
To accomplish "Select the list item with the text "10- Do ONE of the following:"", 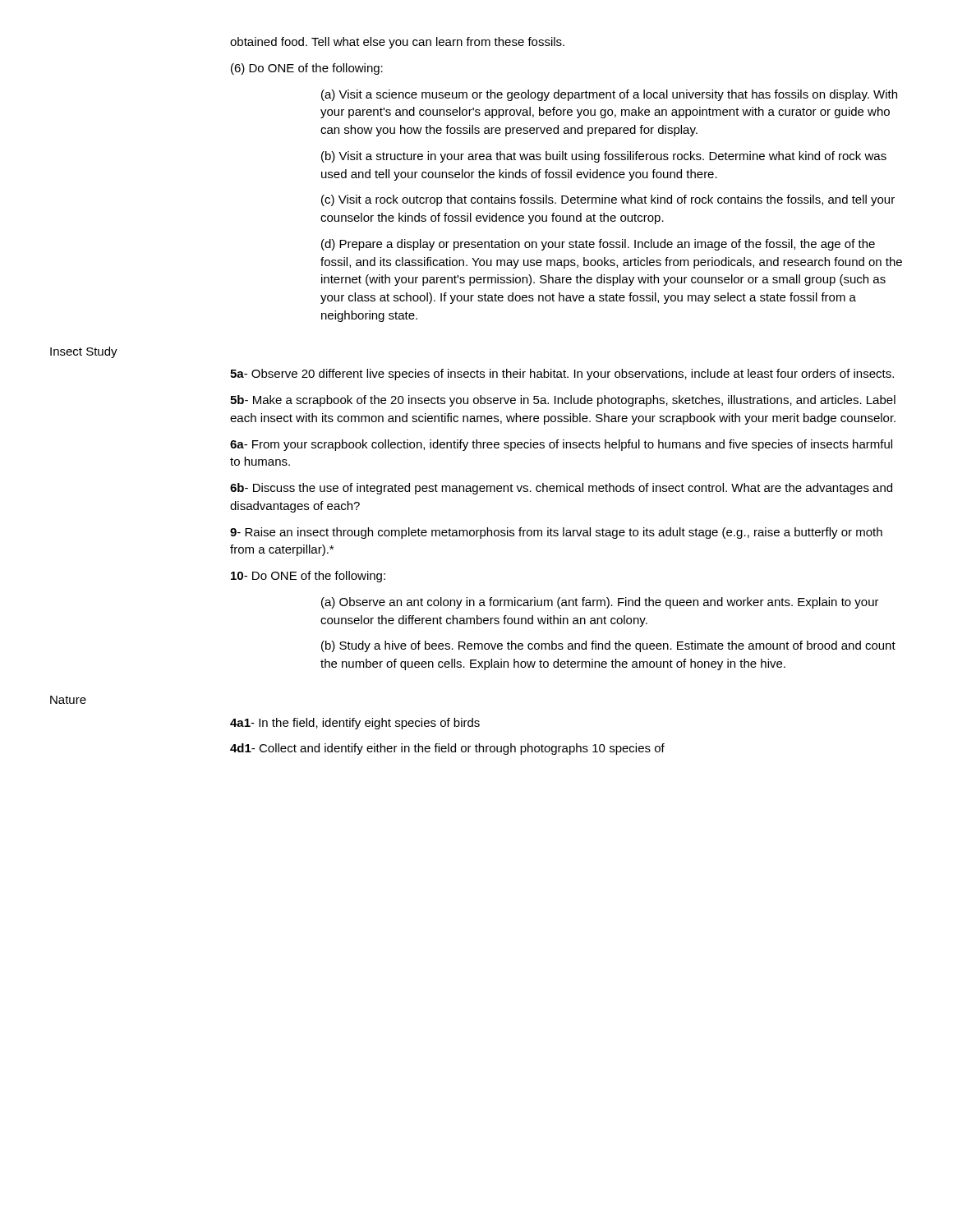I will [x=308, y=575].
